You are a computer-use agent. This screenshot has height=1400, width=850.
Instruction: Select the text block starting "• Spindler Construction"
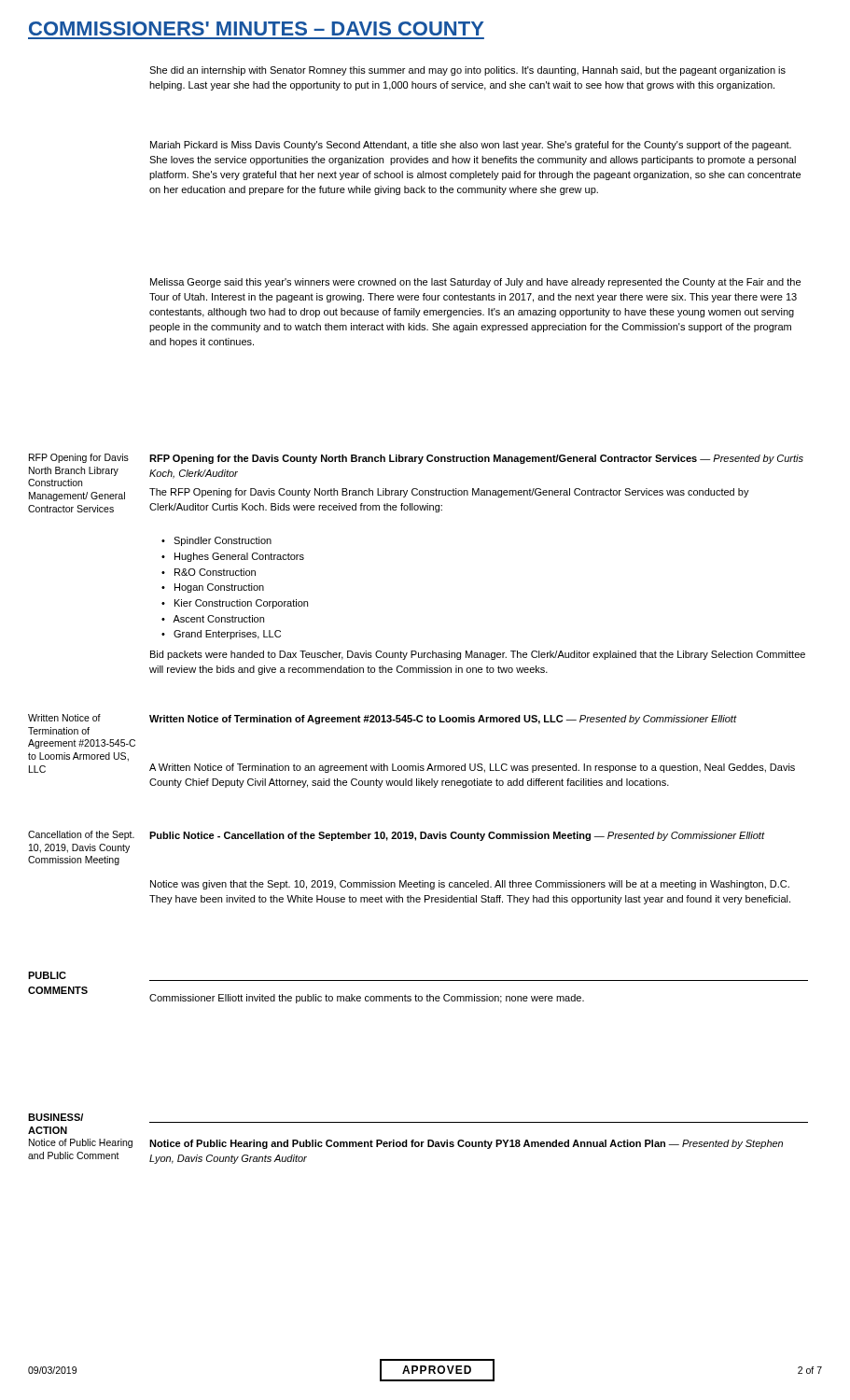[217, 540]
